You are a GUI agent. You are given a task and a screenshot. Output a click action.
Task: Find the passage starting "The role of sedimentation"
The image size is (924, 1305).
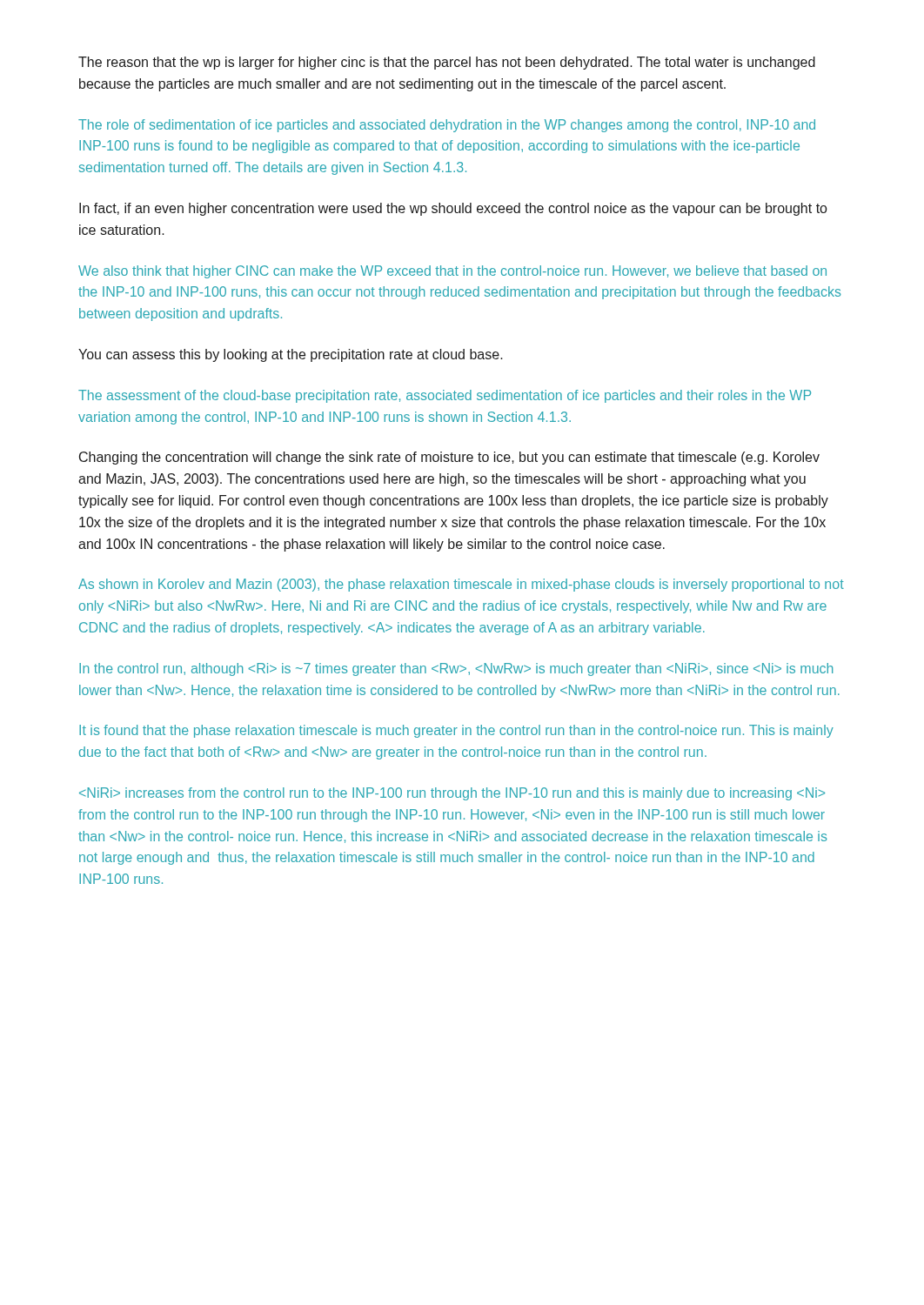(x=447, y=146)
